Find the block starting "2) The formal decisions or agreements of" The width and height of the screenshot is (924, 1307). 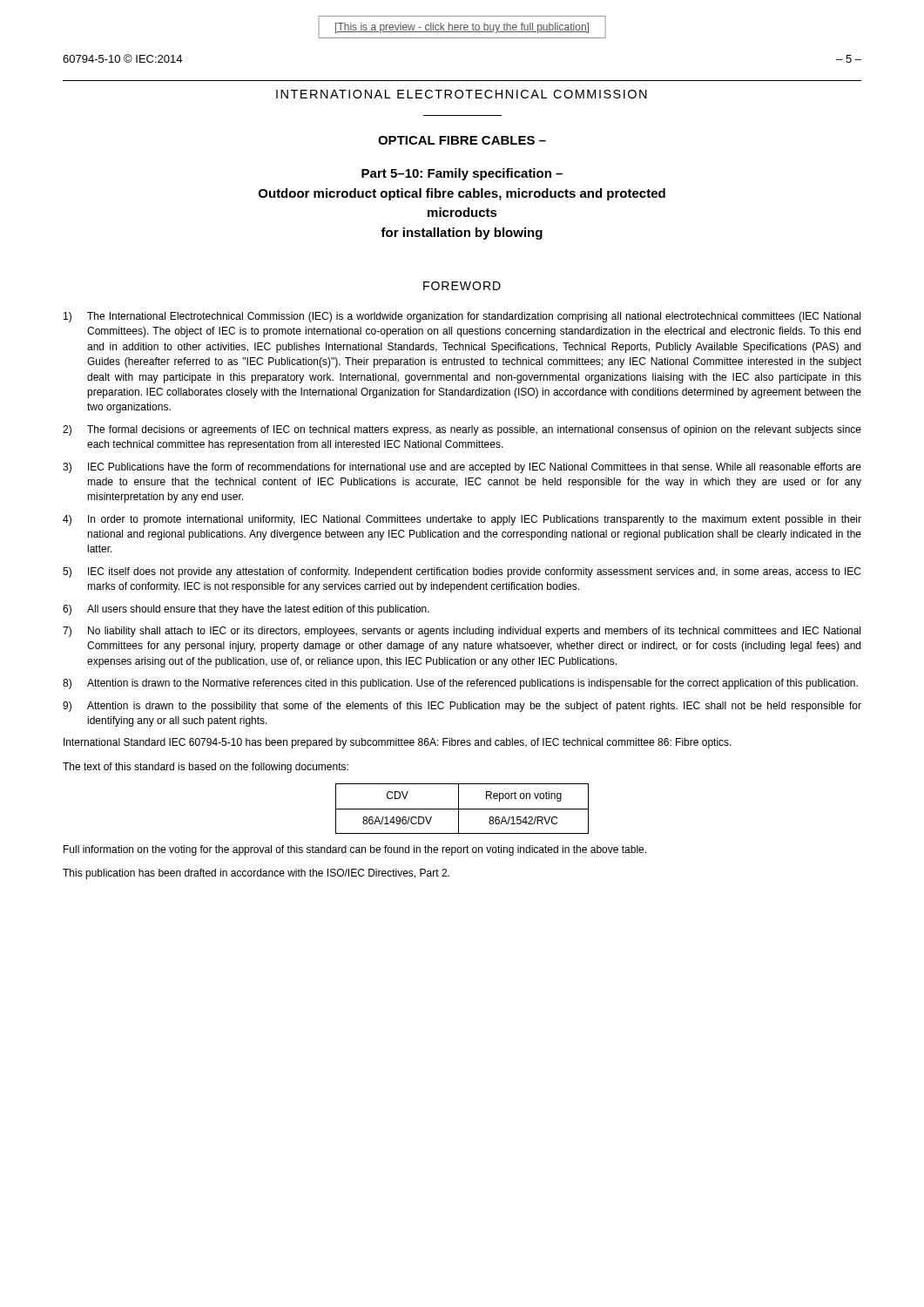(x=462, y=438)
